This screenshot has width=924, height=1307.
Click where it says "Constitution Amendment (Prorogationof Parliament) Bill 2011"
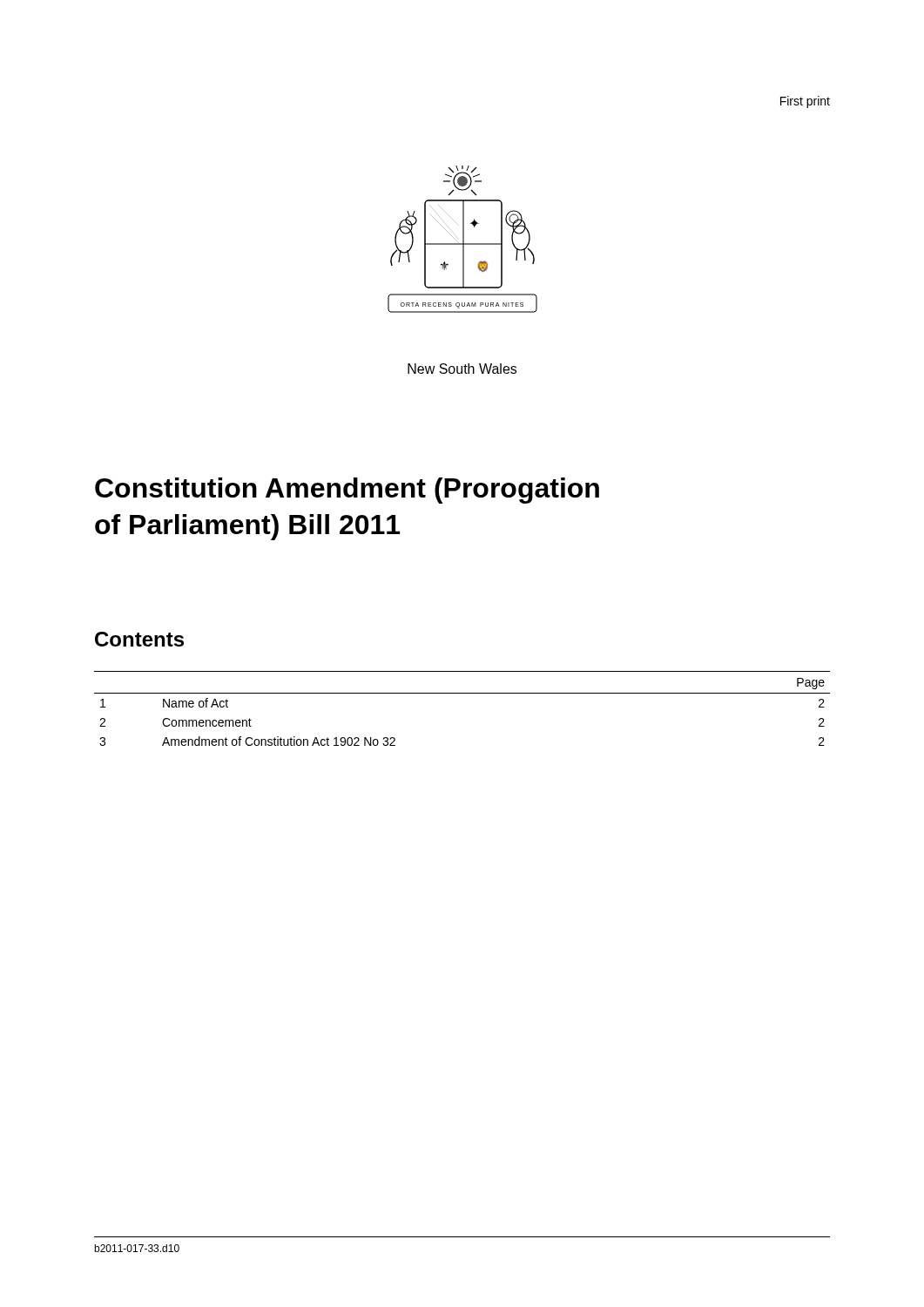462,507
